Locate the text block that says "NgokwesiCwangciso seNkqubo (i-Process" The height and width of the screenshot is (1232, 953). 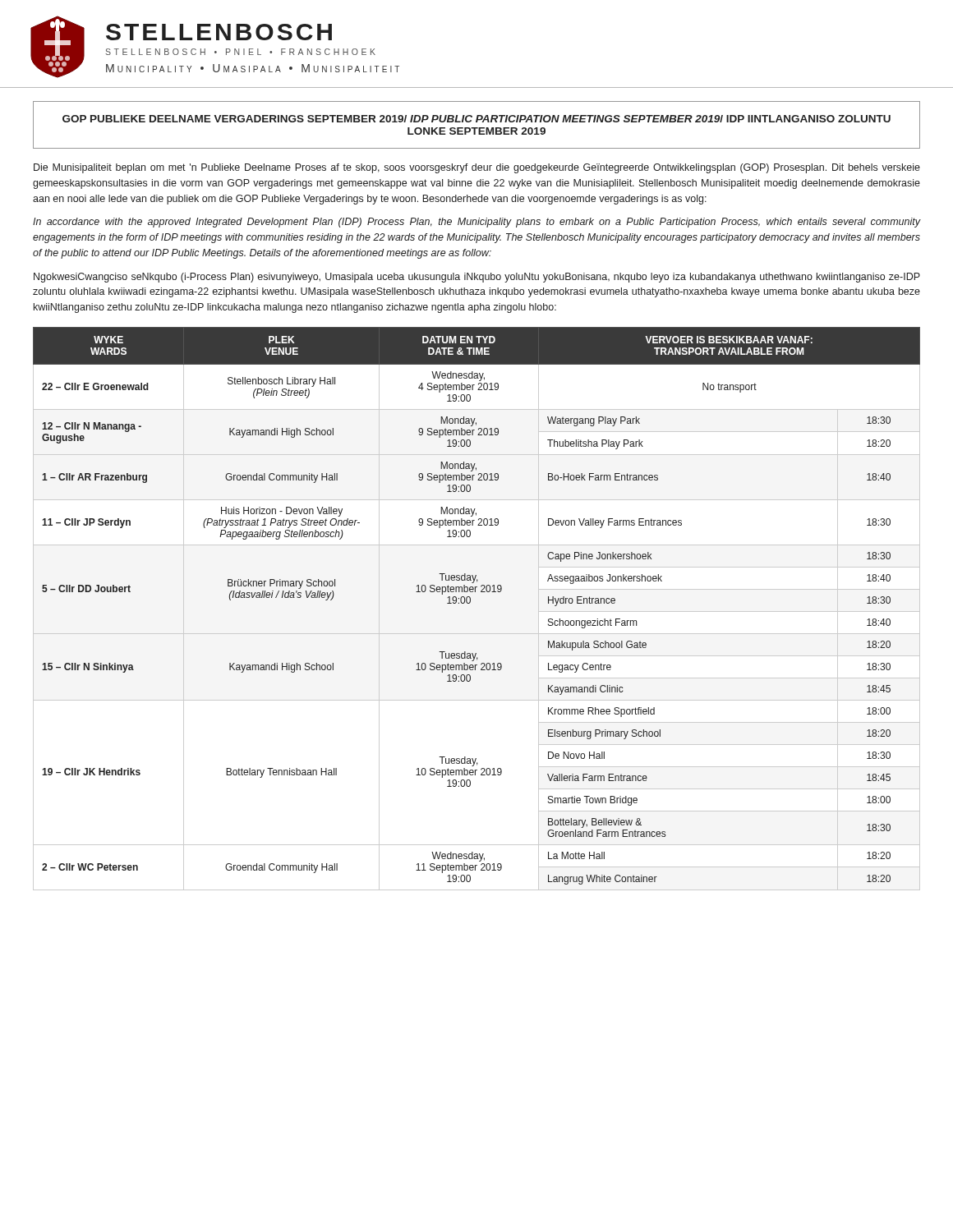point(476,292)
